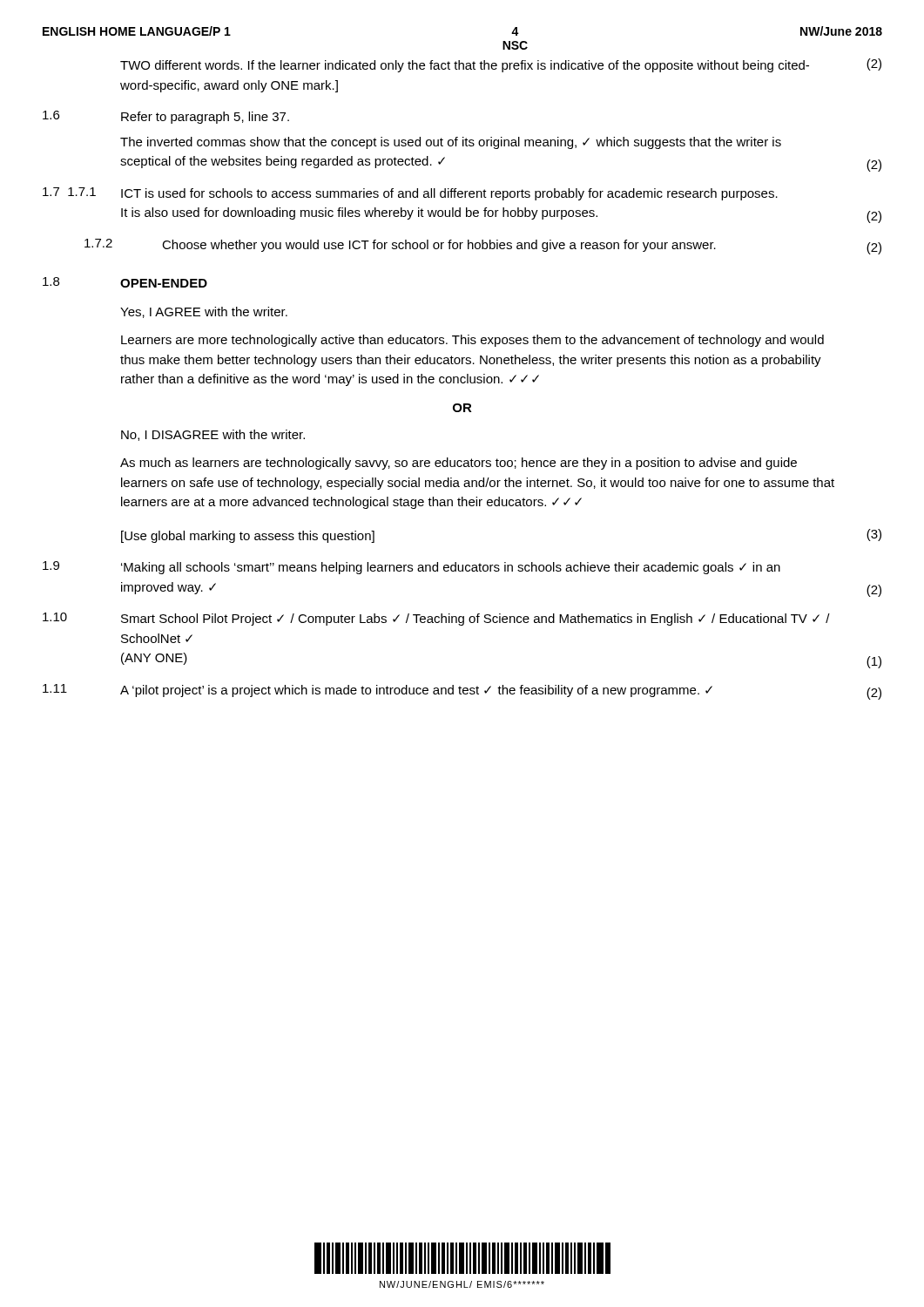Locate the block starting "Yes, I AGREE"
924x1307 pixels.
[204, 312]
